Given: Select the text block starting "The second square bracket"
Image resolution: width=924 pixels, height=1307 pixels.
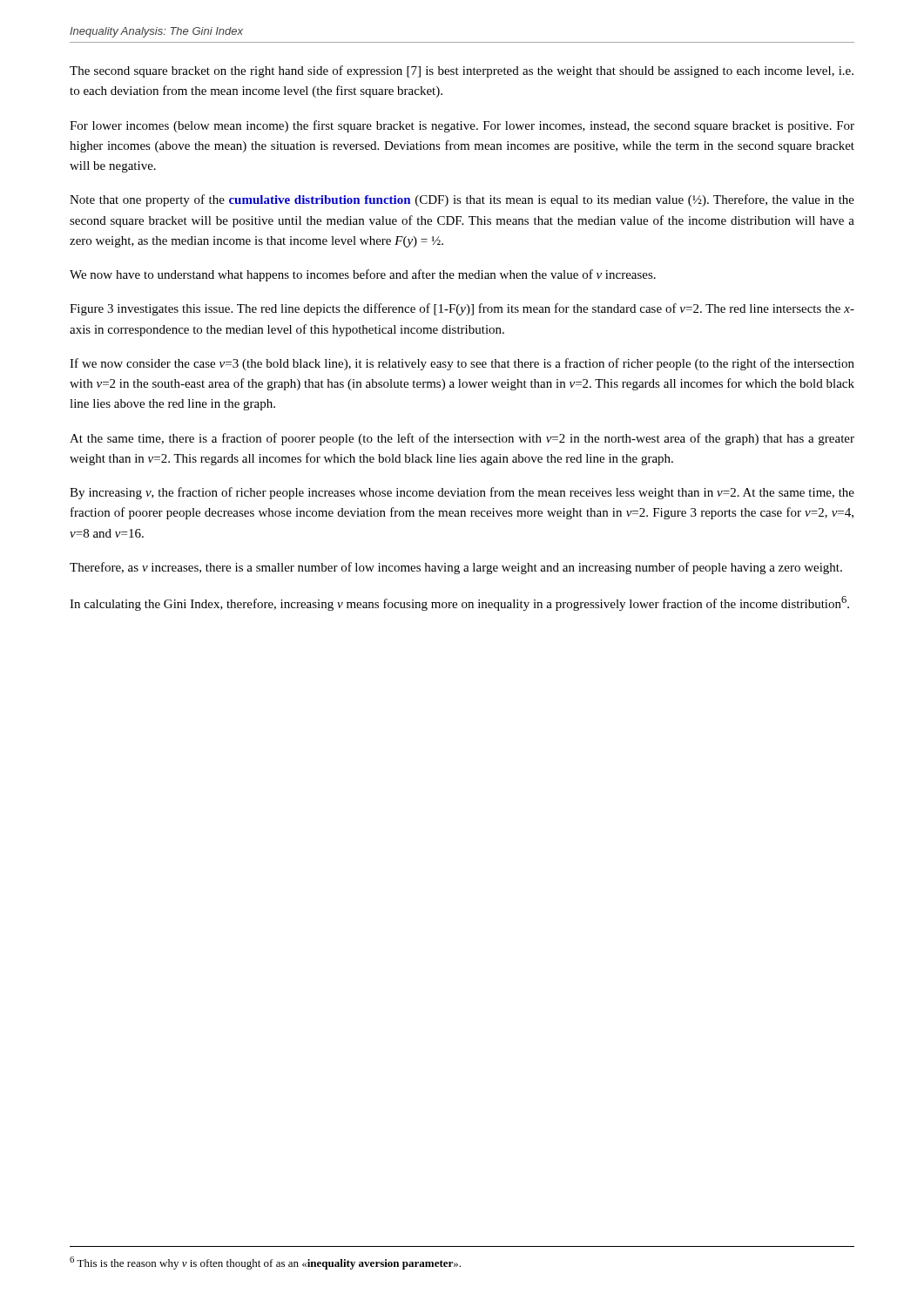Looking at the screenshot, I should click(x=462, y=81).
